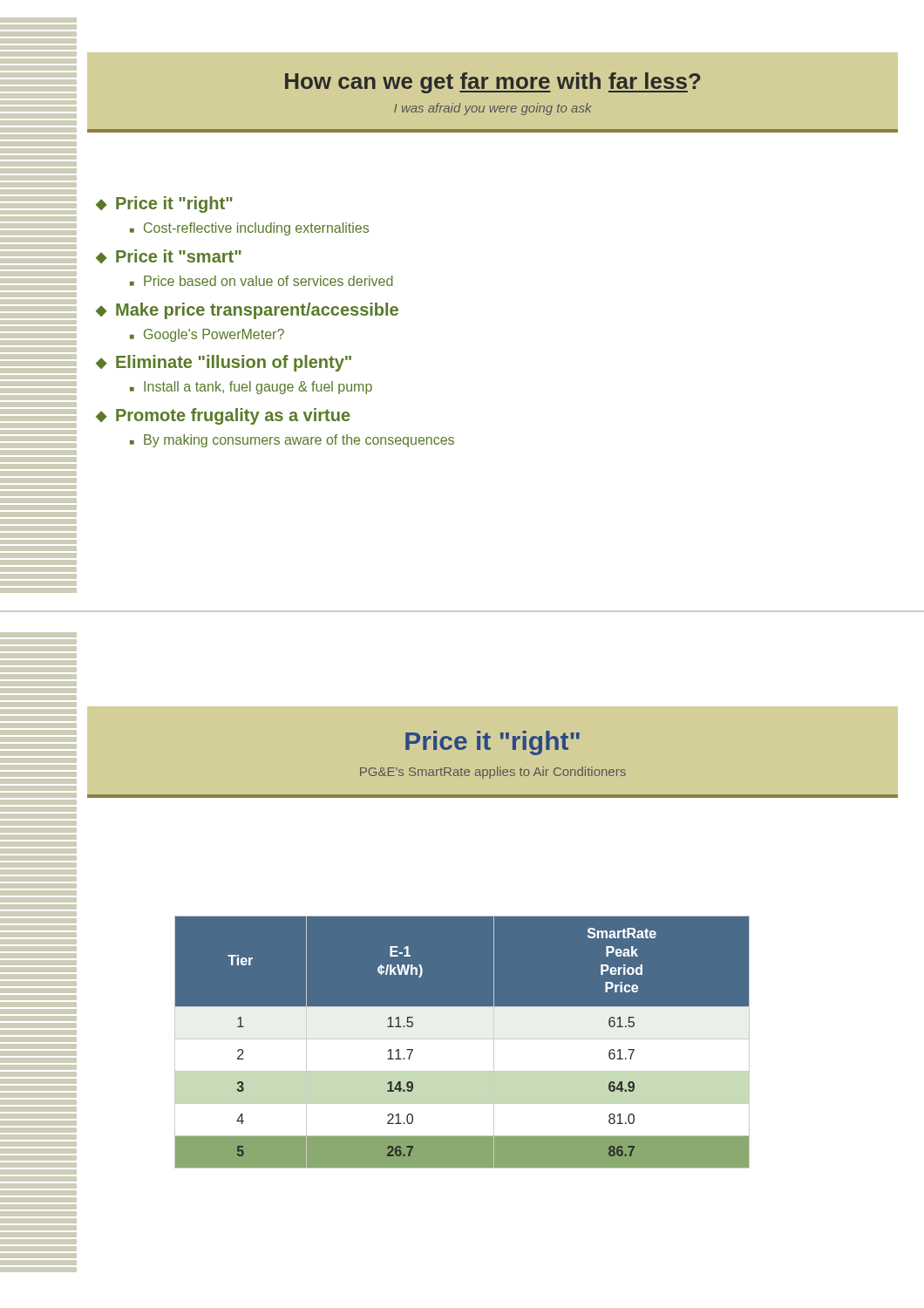Locate the passage starting "◆ Price it "smart""

[x=169, y=256]
